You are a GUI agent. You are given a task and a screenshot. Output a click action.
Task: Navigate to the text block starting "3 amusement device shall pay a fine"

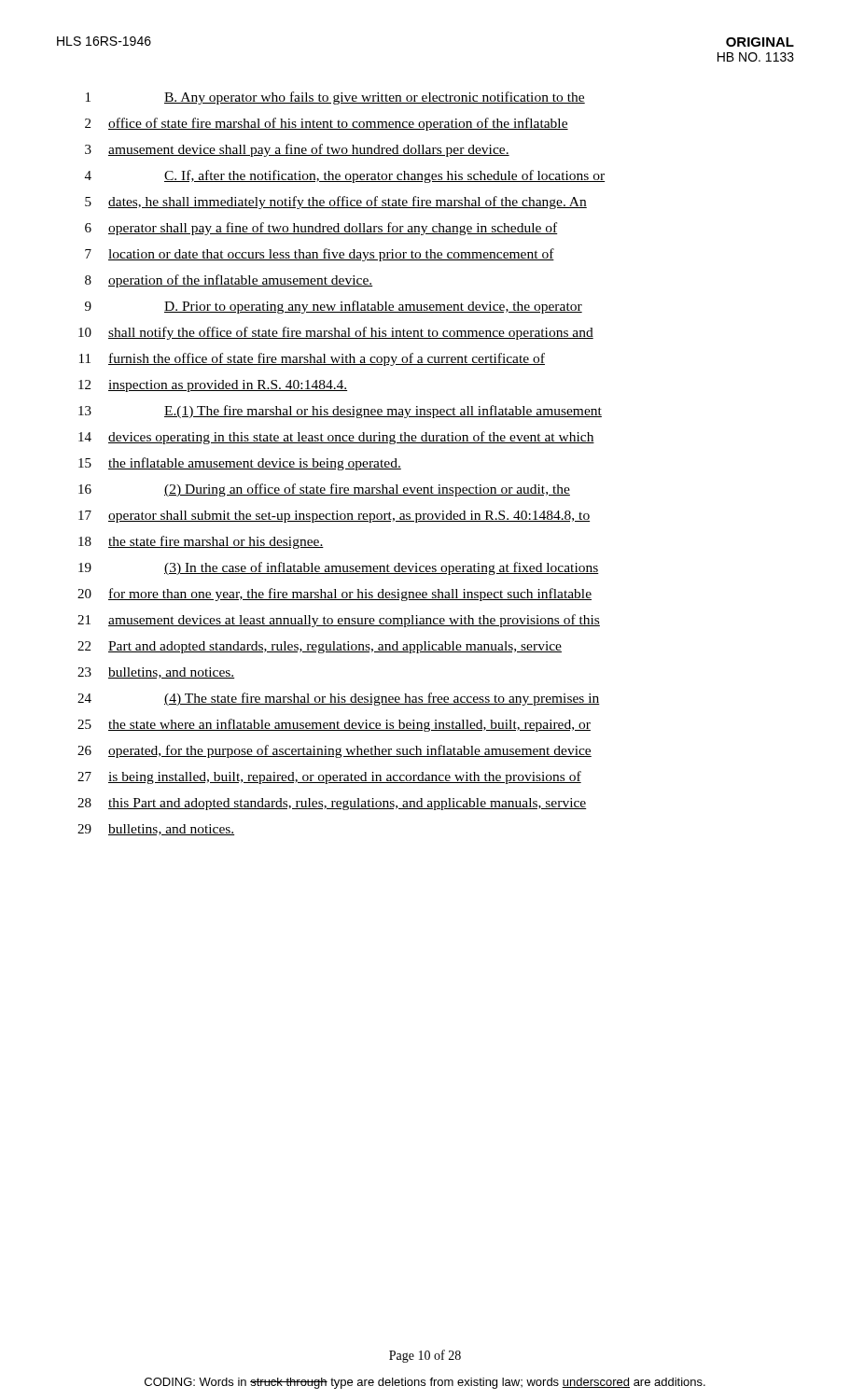coord(425,149)
